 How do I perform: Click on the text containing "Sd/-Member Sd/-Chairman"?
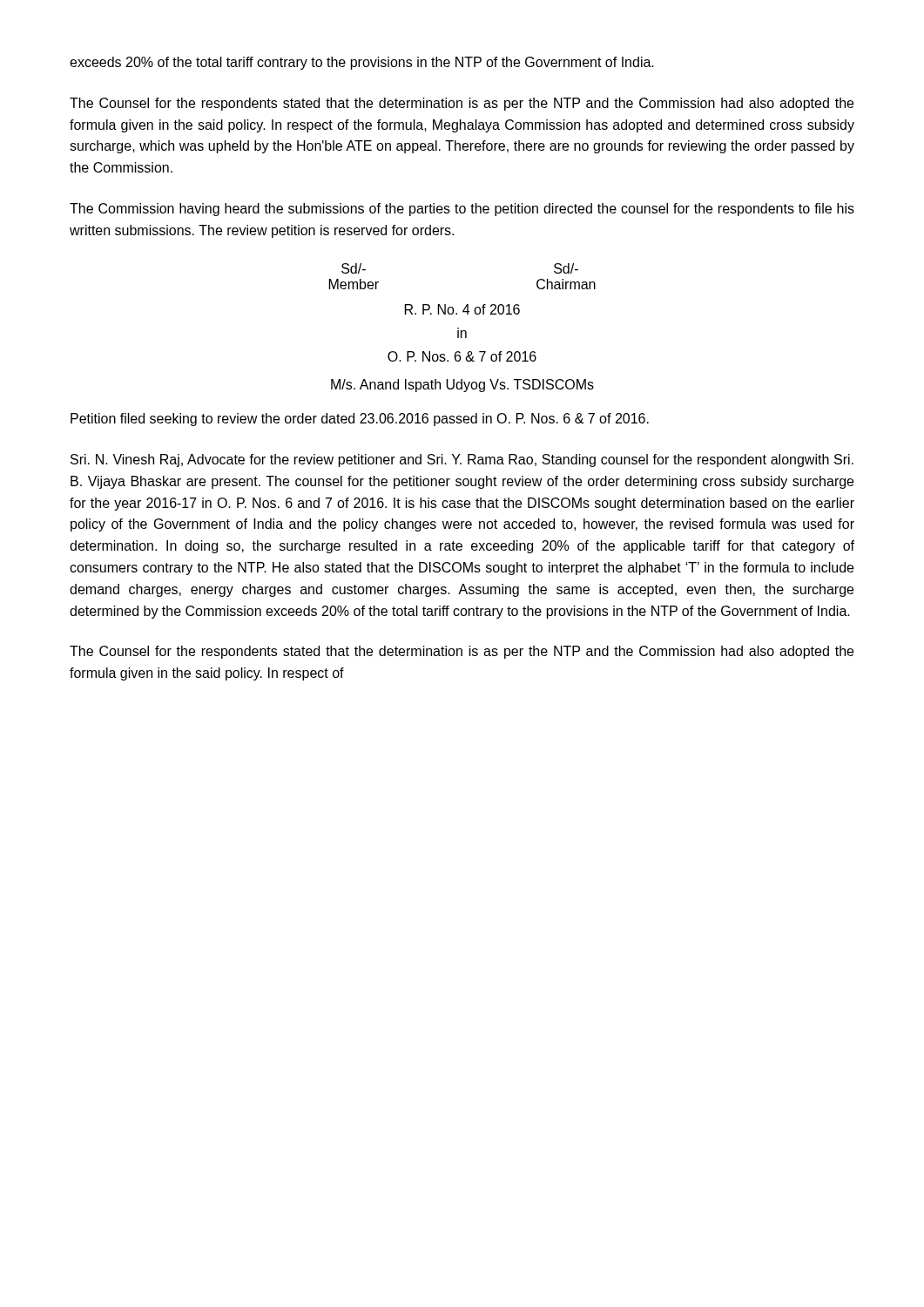(x=352, y=267)
